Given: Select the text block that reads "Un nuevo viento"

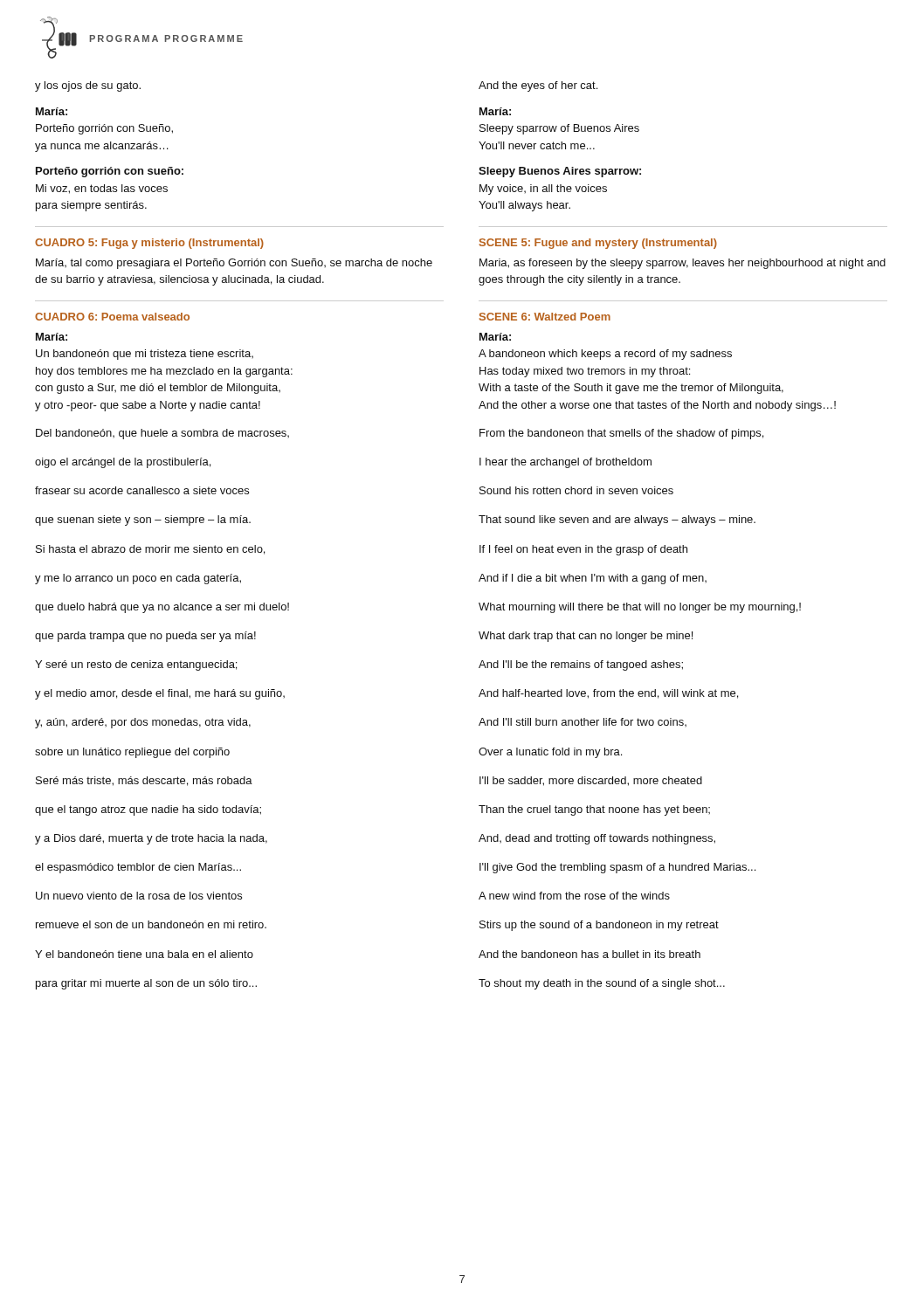Looking at the screenshot, I should (x=239, y=940).
